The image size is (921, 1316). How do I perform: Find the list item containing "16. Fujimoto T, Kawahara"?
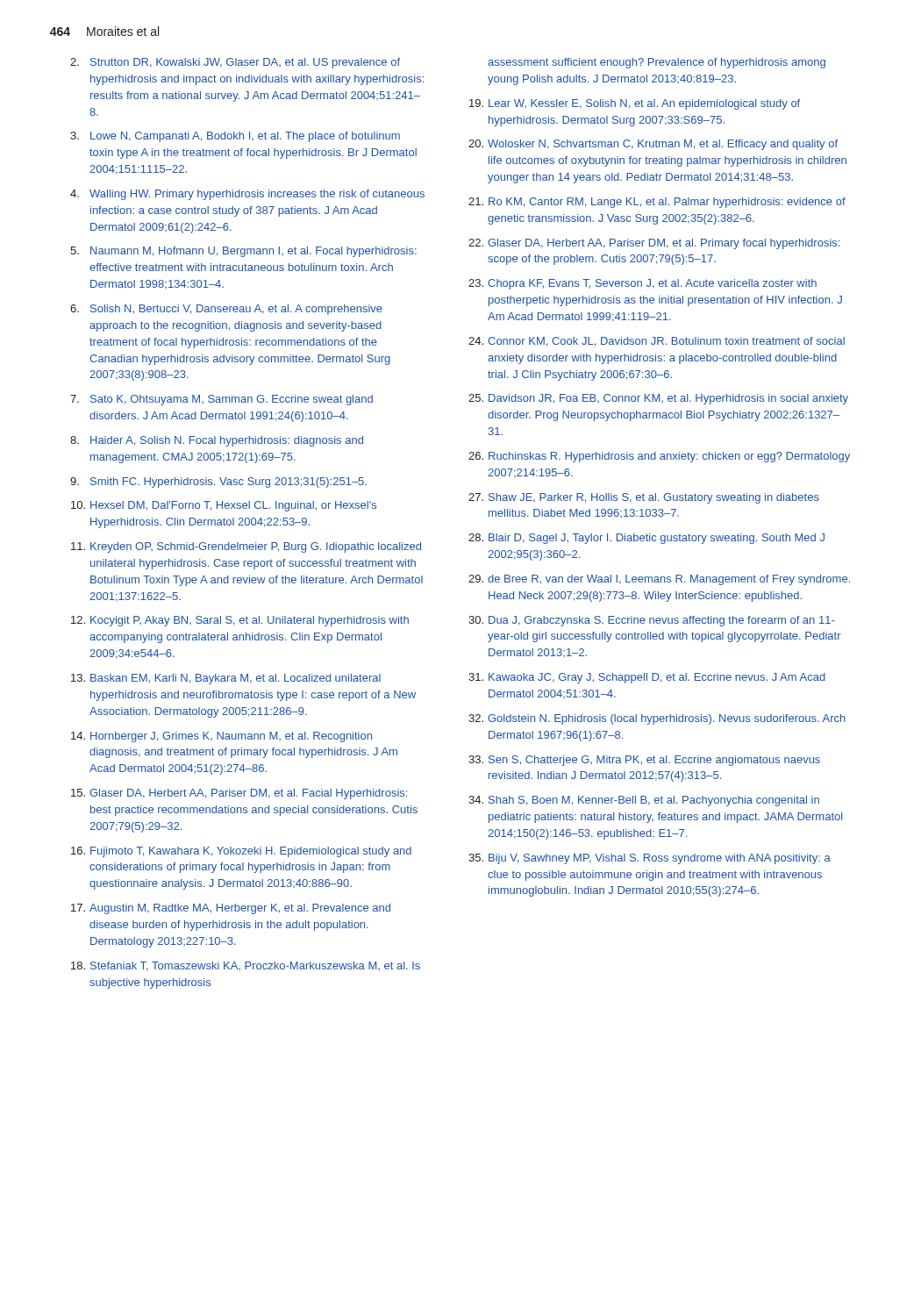(x=248, y=868)
